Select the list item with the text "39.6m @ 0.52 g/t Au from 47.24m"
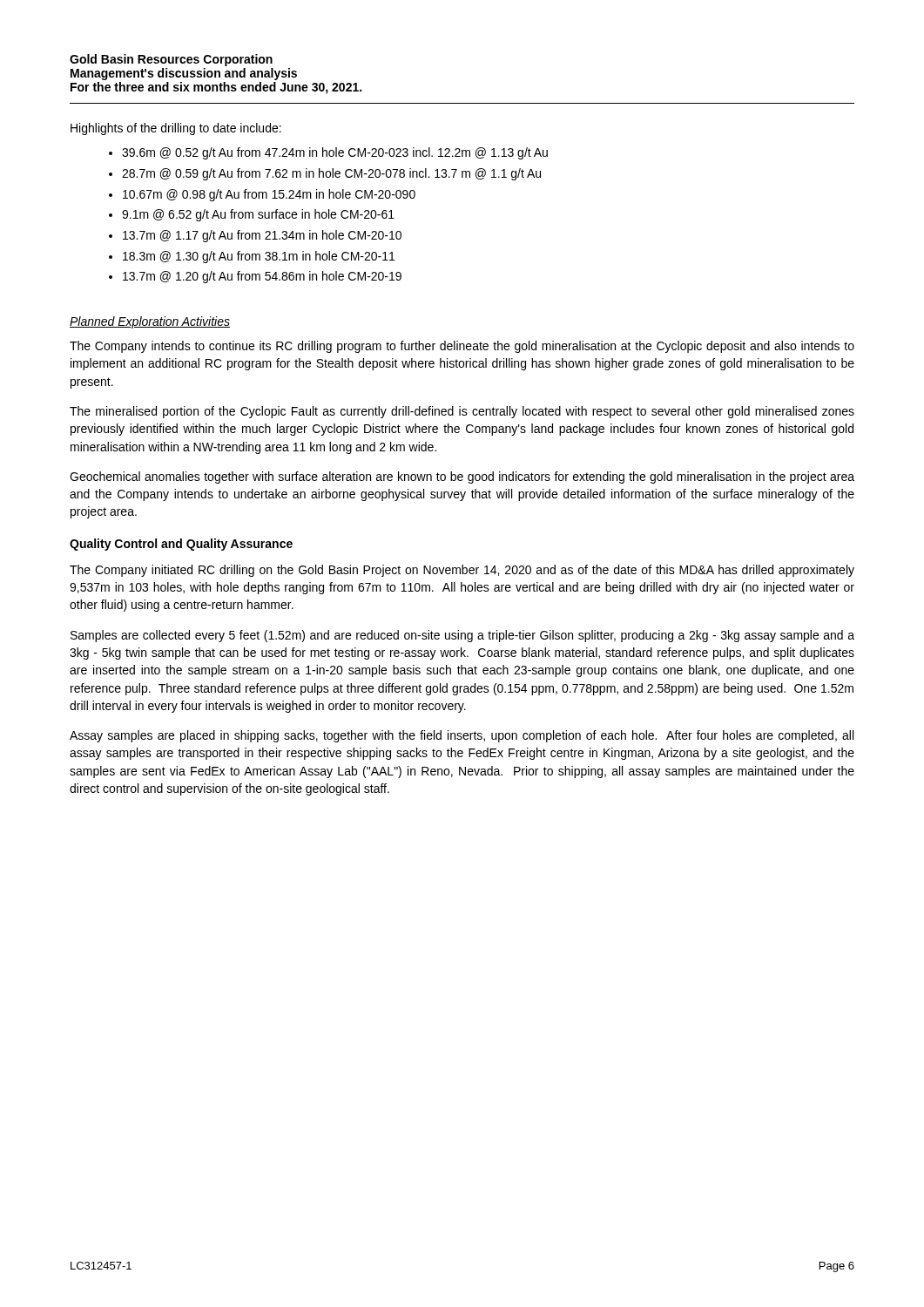 pos(335,153)
